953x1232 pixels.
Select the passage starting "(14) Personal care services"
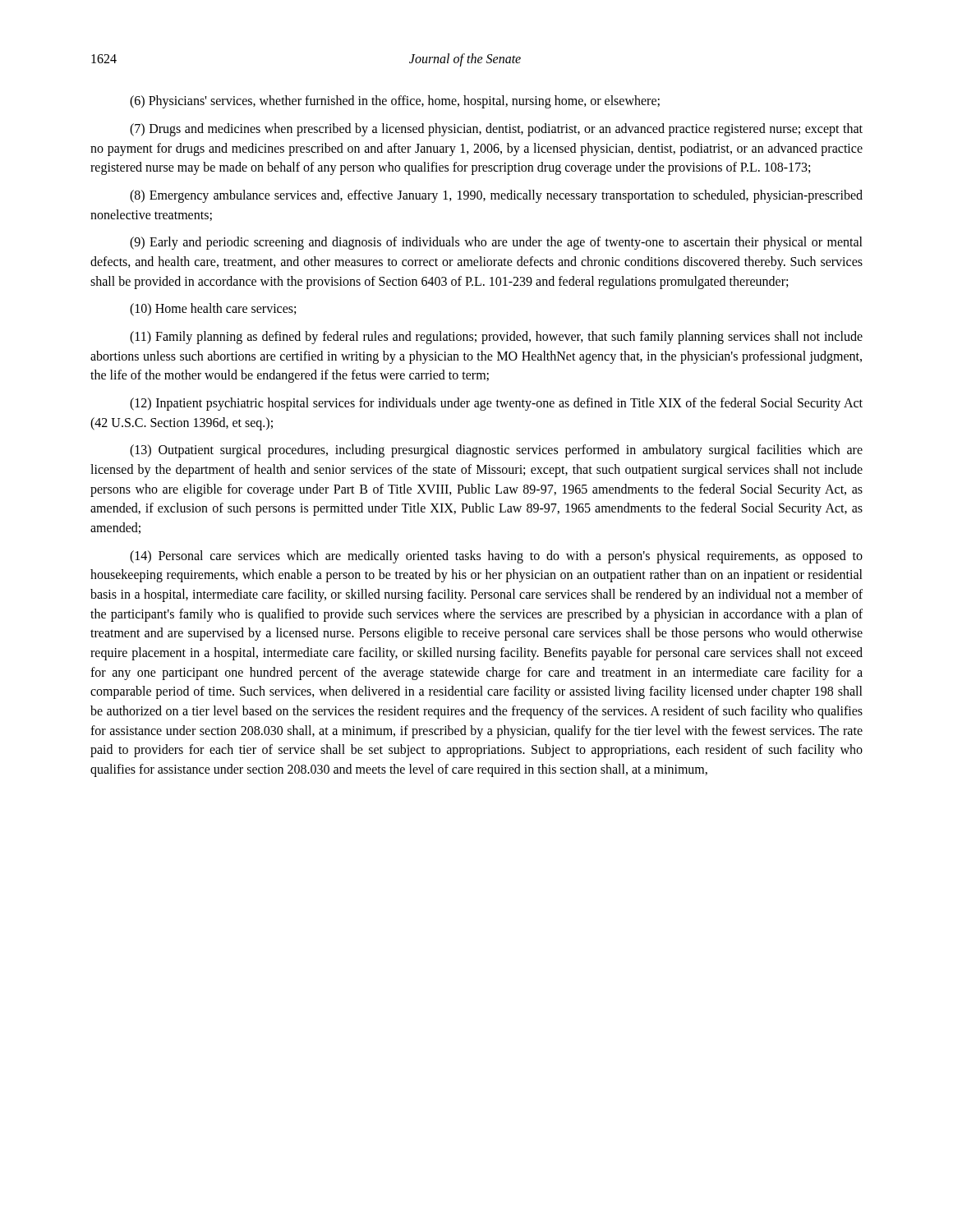pyautogui.click(x=476, y=662)
